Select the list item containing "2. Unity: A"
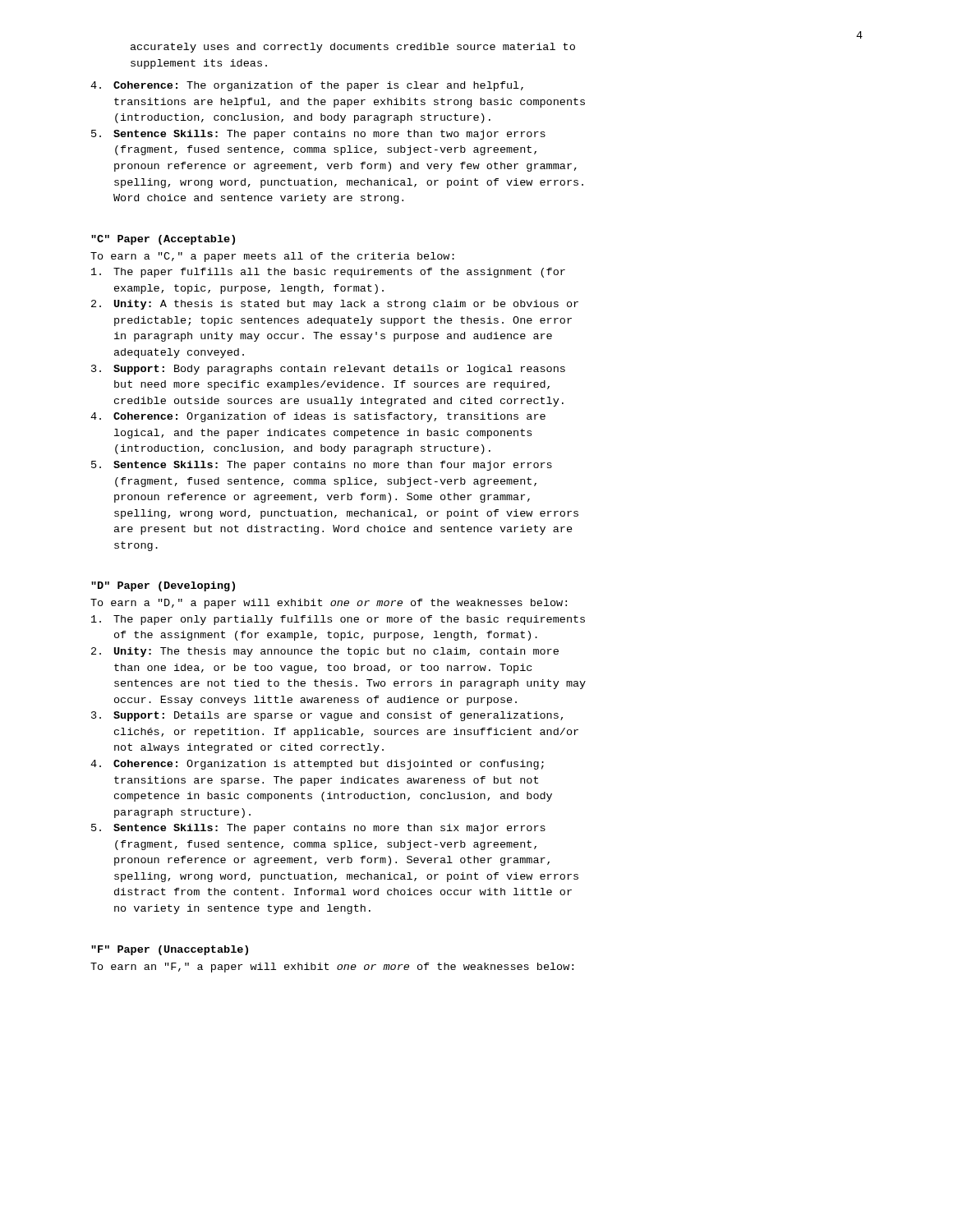Viewport: 953px width, 1232px height. tap(476, 329)
